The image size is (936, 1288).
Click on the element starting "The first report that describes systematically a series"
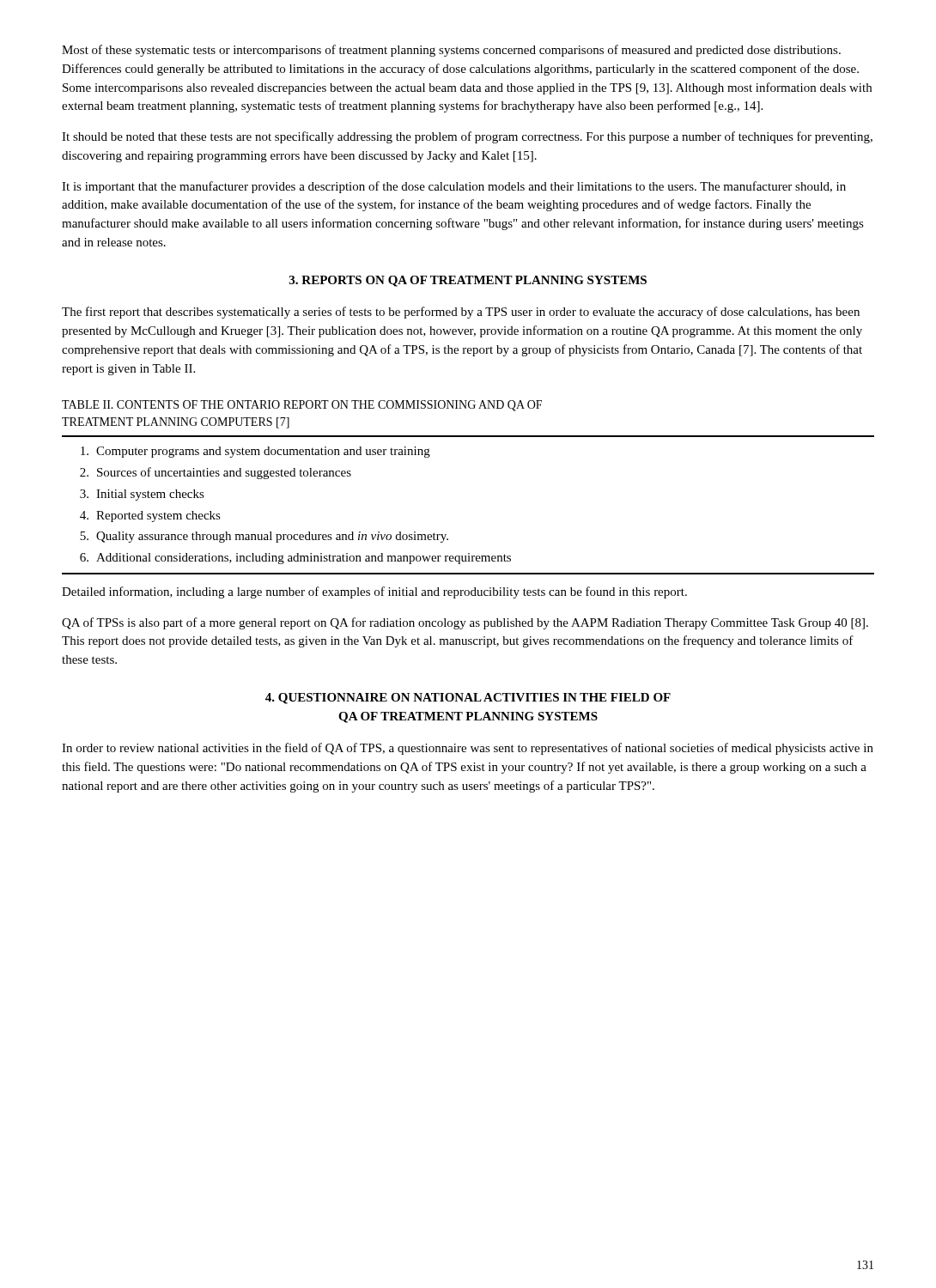point(468,341)
